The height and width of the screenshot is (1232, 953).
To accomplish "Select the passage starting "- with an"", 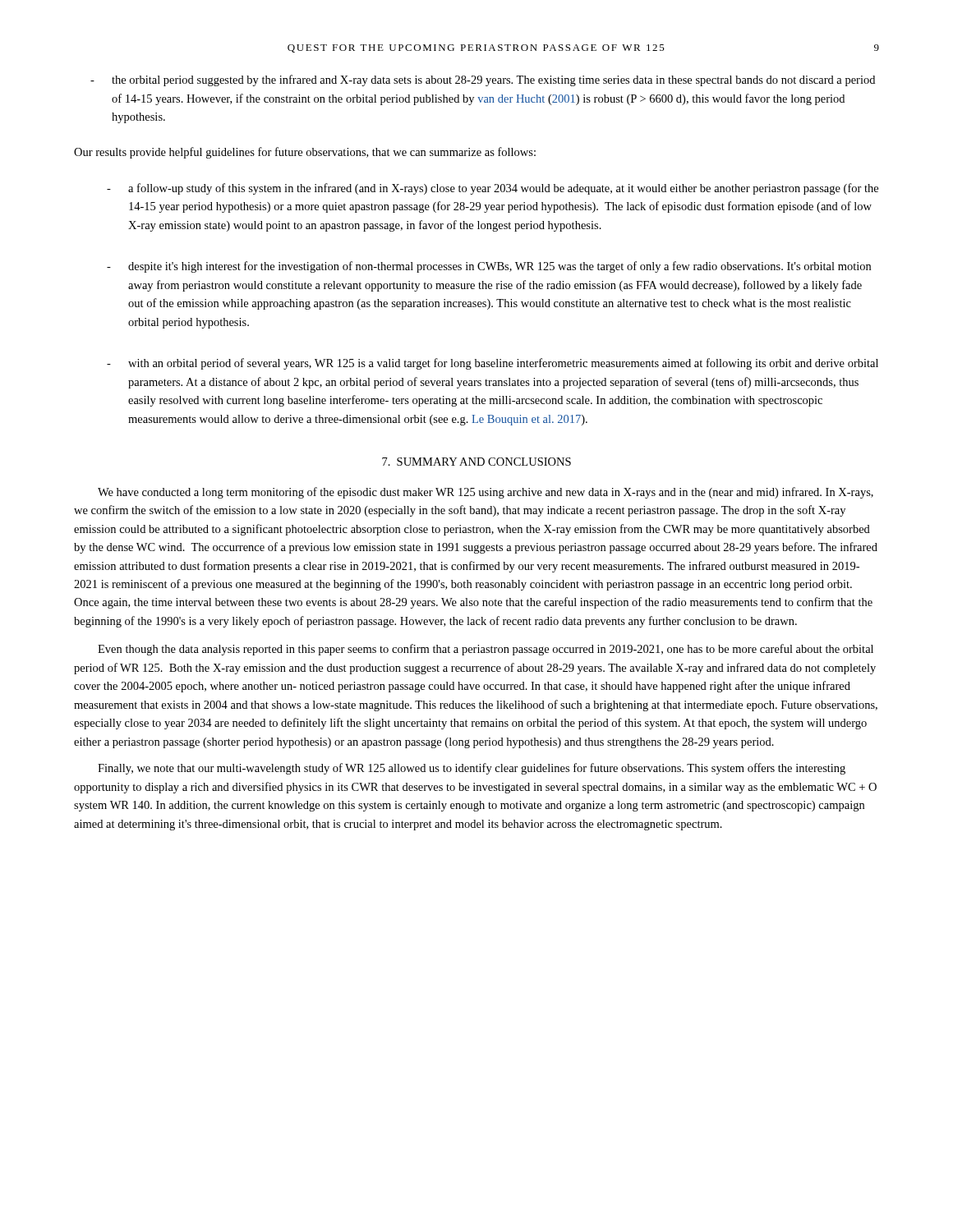I will point(485,391).
